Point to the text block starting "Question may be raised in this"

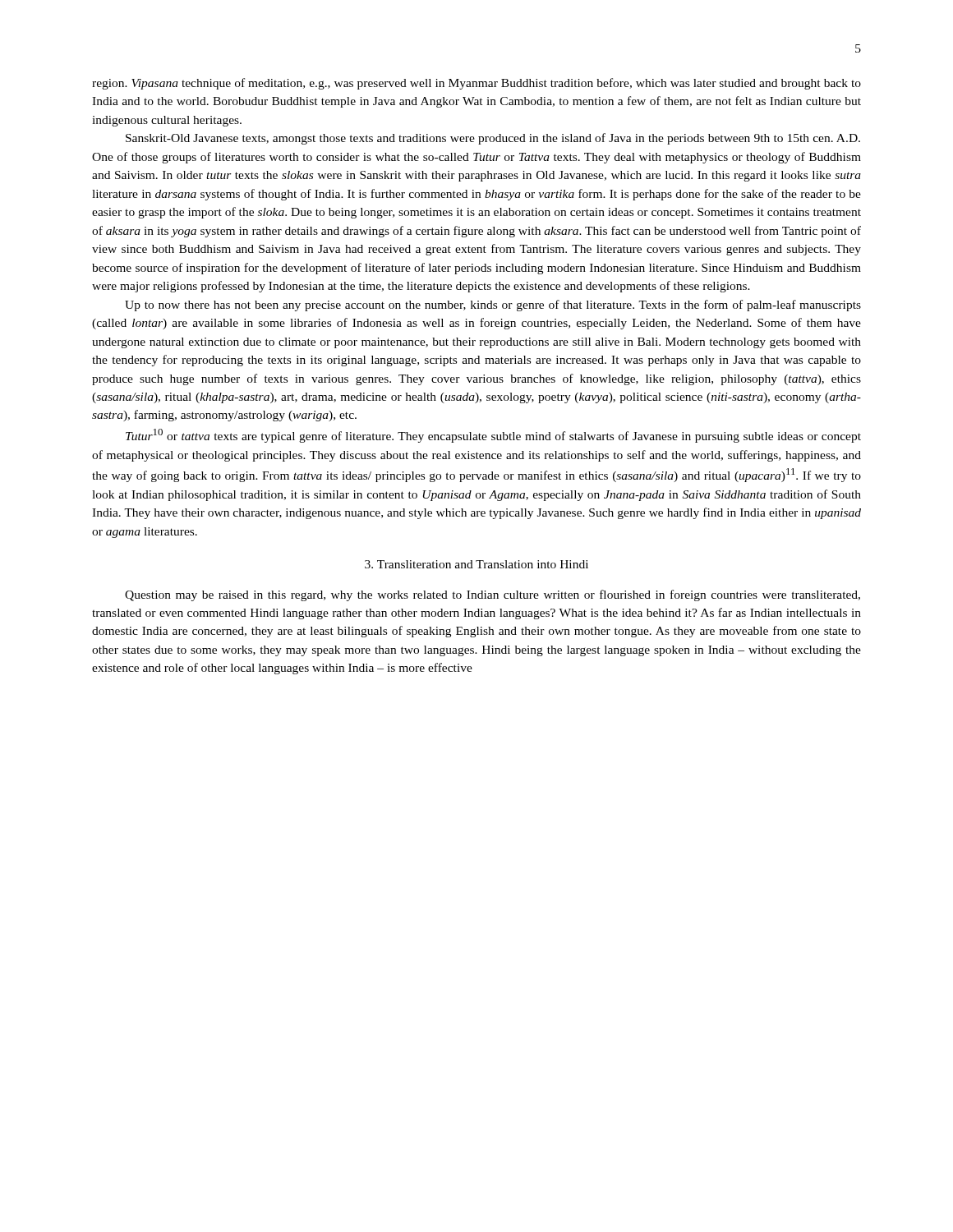pyautogui.click(x=476, y=631)
